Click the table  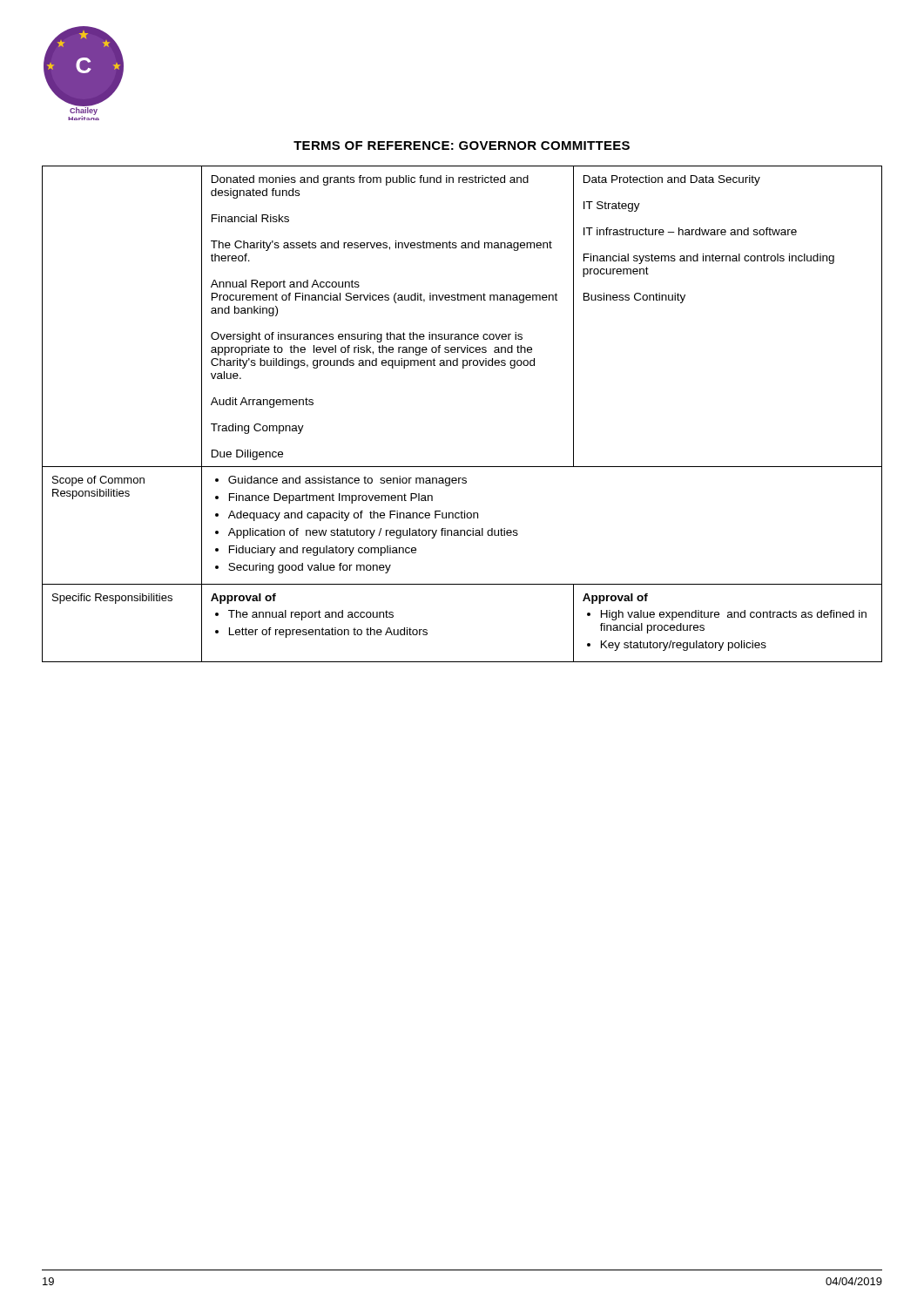point(462,414)
